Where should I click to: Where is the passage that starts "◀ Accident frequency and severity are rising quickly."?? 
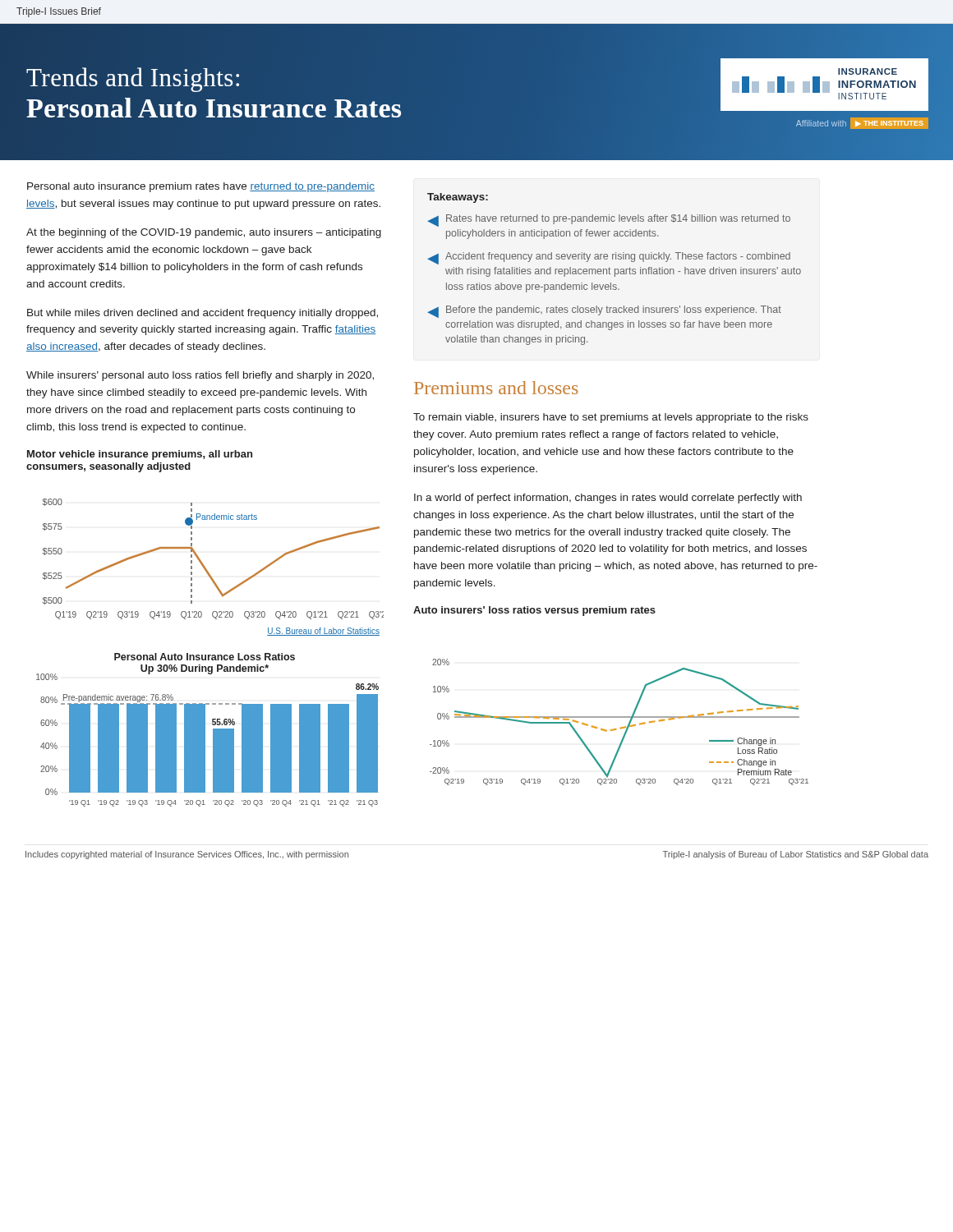tap(617, 271)
